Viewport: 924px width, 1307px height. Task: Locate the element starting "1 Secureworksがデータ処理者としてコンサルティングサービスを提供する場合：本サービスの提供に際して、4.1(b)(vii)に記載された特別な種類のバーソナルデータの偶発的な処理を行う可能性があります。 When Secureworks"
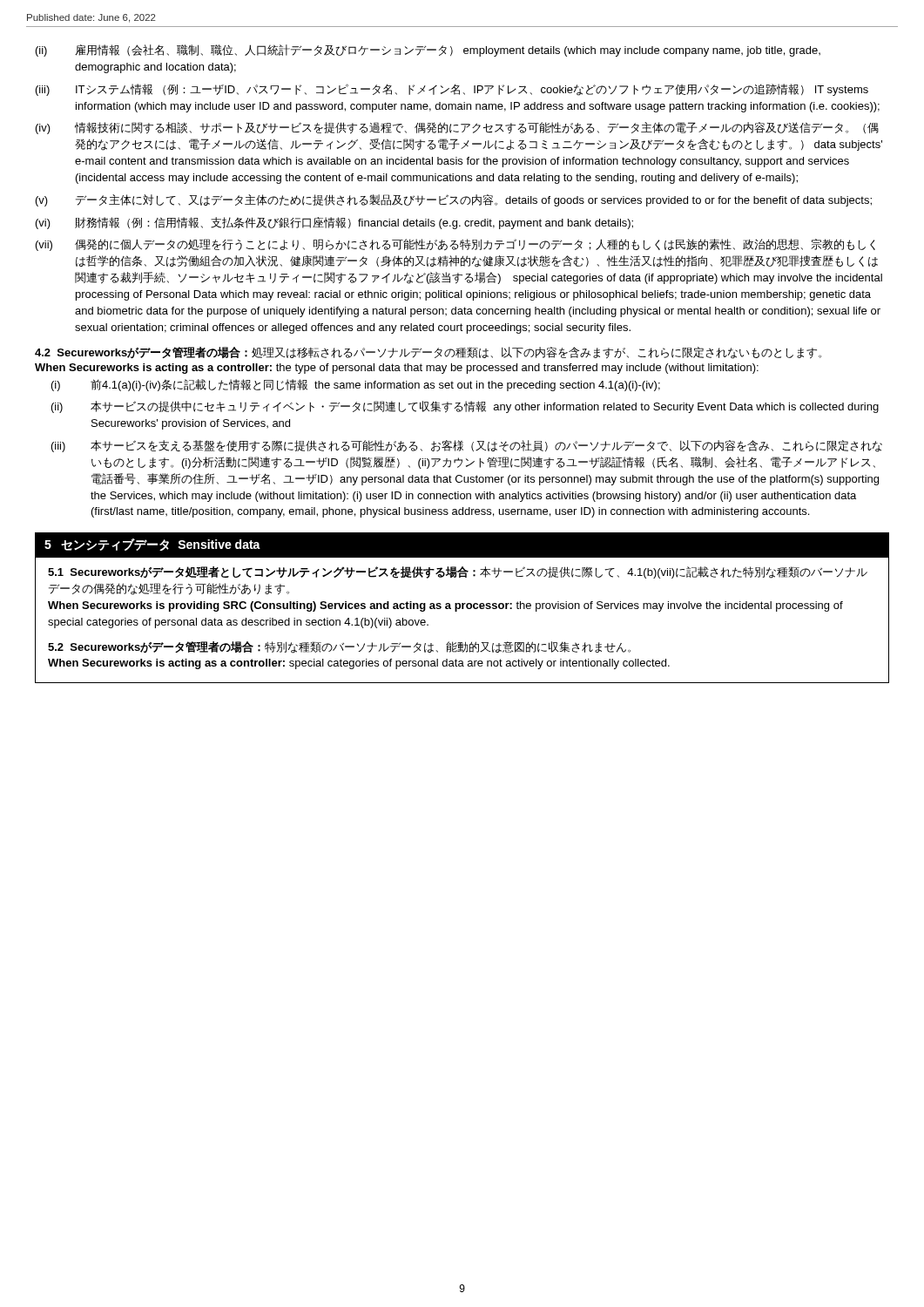tap(458, 597)
